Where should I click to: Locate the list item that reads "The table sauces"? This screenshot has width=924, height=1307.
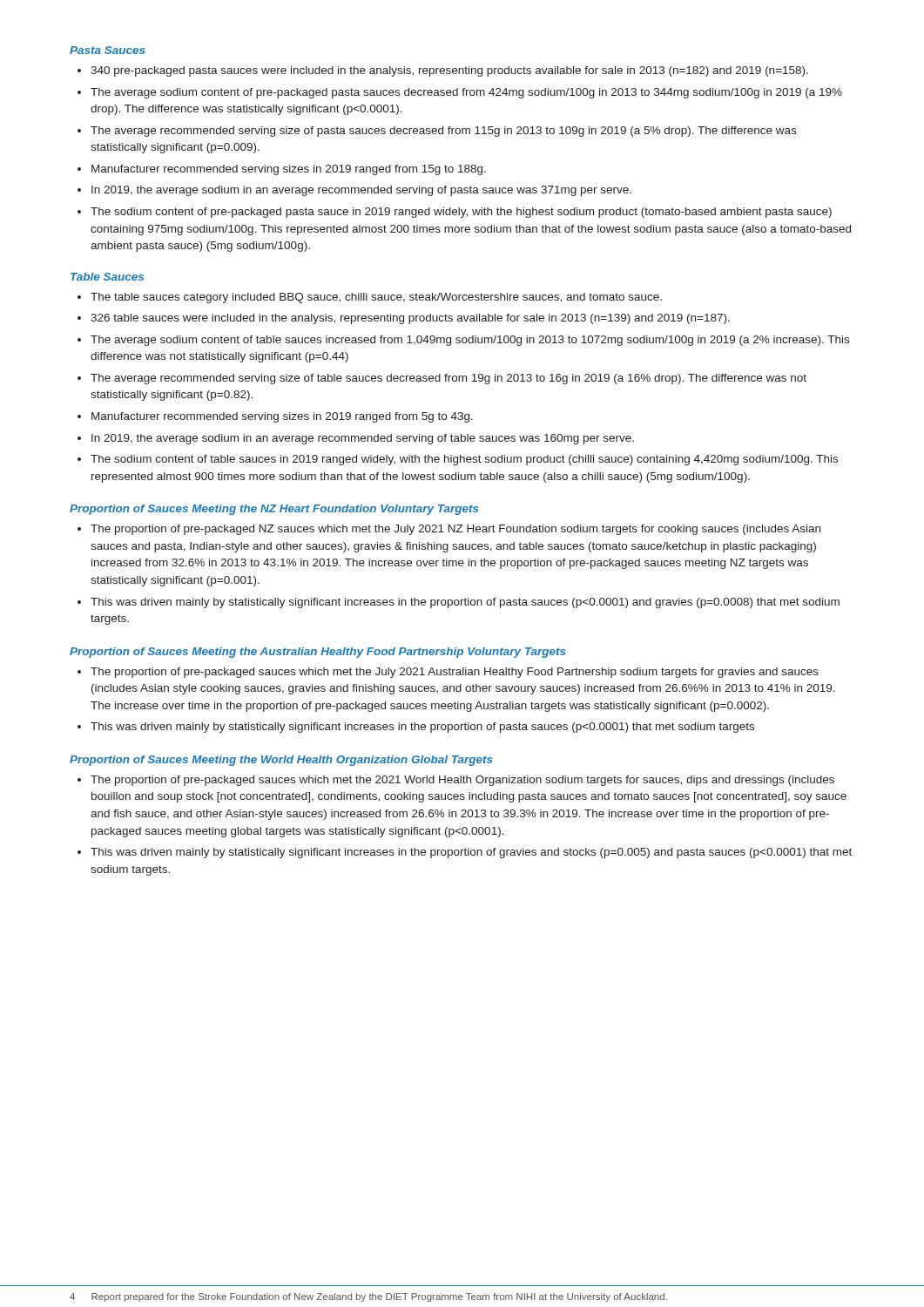click(377, 296)
